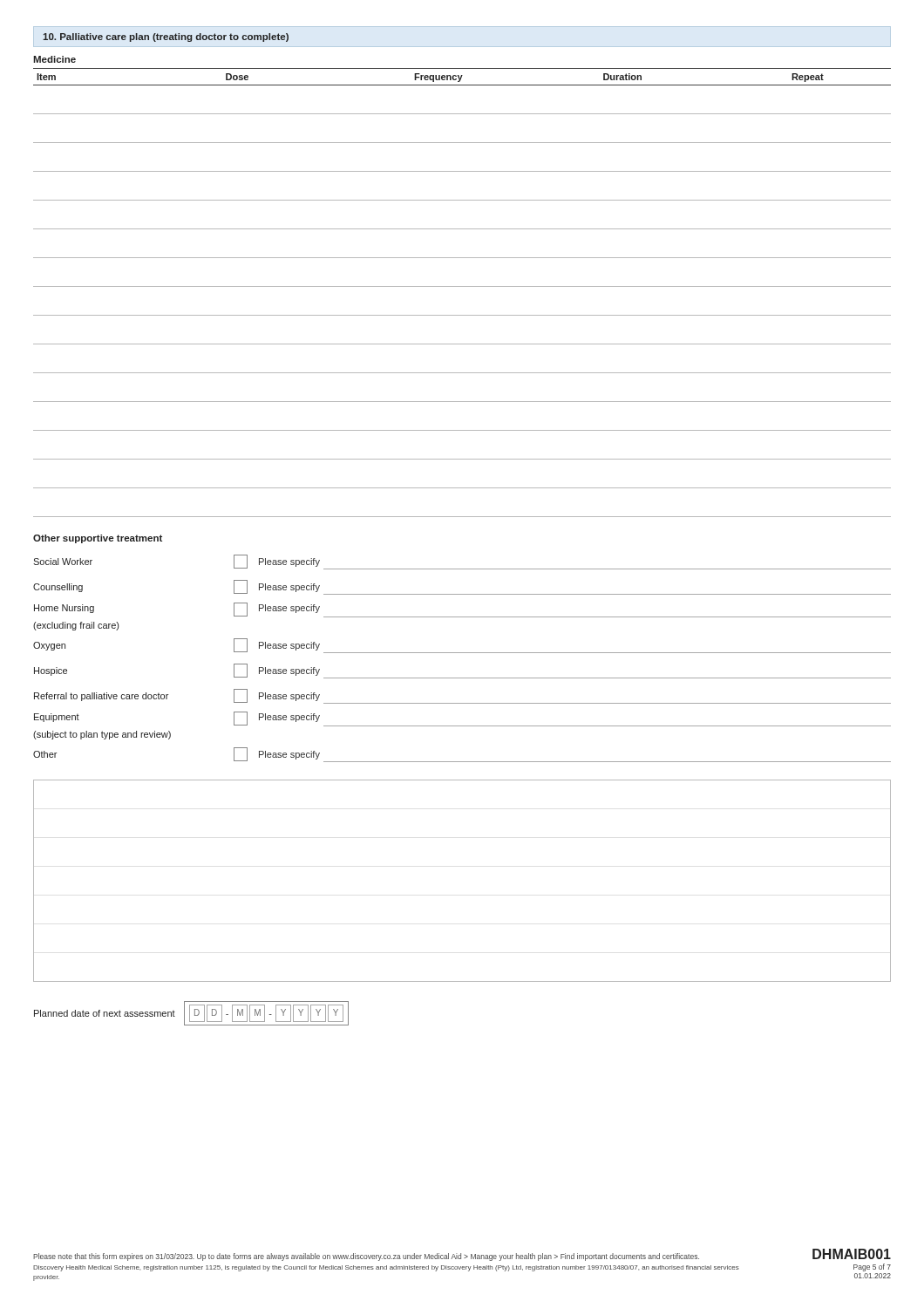Point to "Other supportive treatment"
Image resolution: width=924 pixels, height=1308 pixels.
98,538
